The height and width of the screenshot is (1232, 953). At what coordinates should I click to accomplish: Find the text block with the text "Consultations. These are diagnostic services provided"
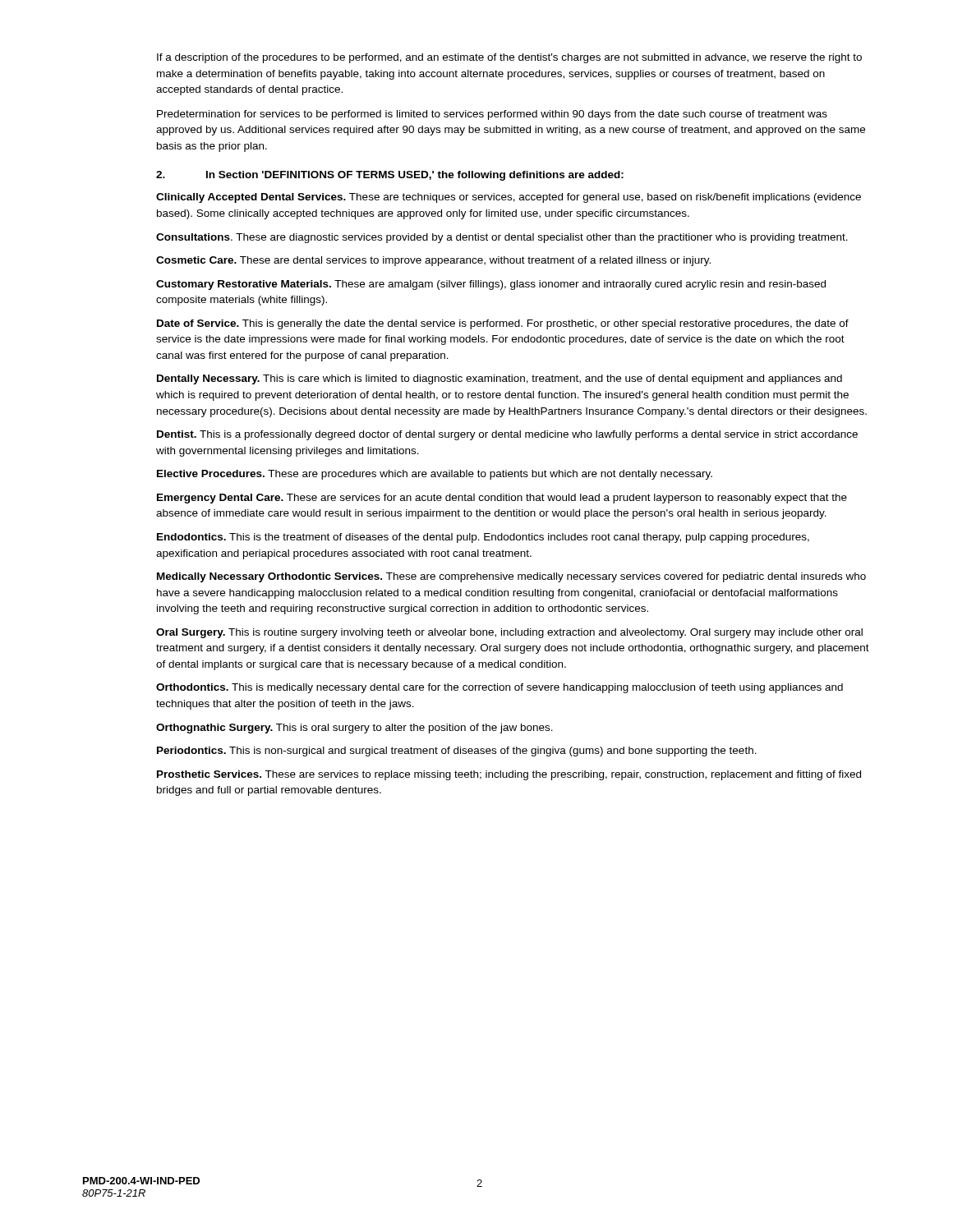click(502, 237)
